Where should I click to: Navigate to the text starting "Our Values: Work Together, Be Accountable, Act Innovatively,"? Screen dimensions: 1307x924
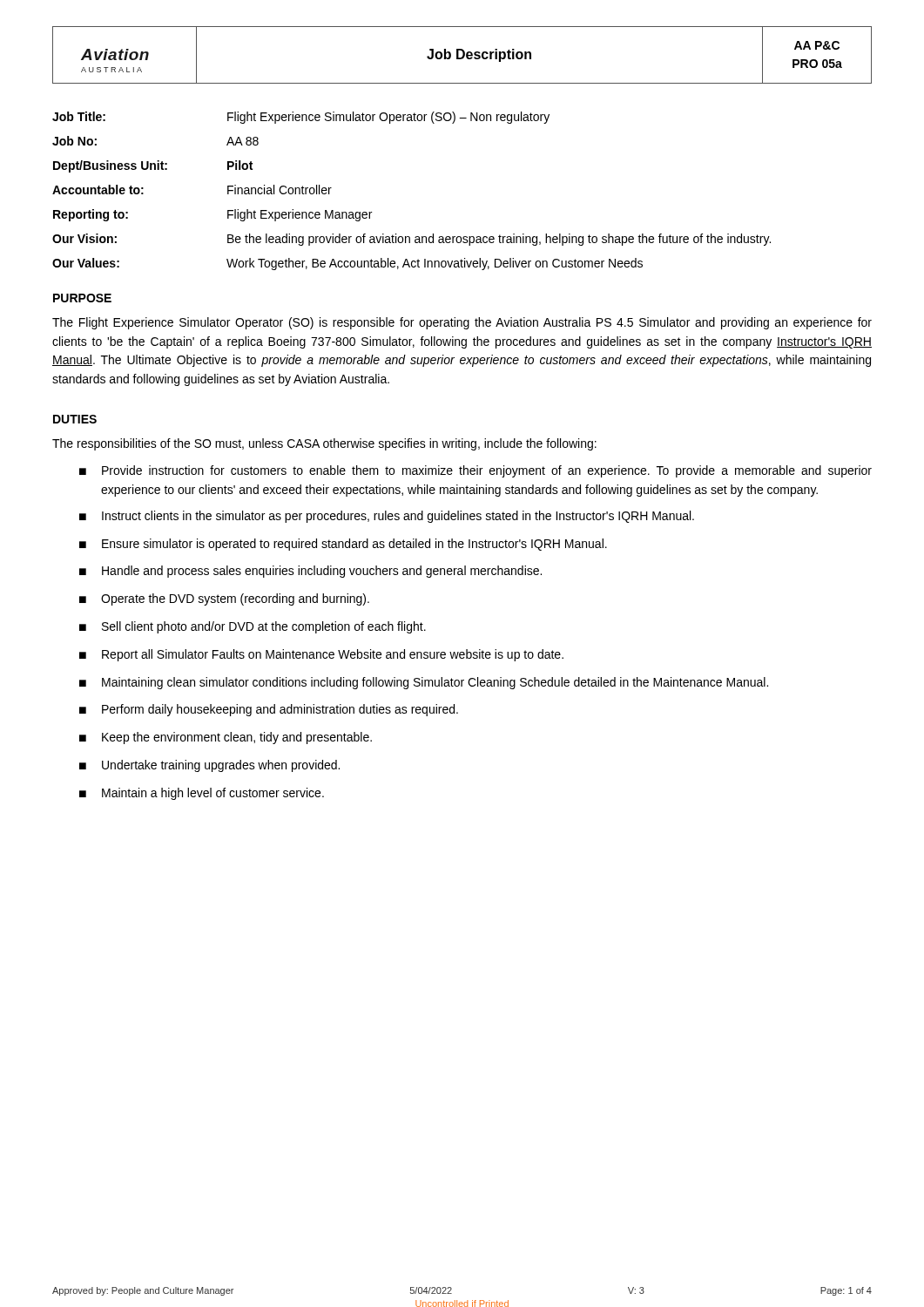click(x=462, y=263)
